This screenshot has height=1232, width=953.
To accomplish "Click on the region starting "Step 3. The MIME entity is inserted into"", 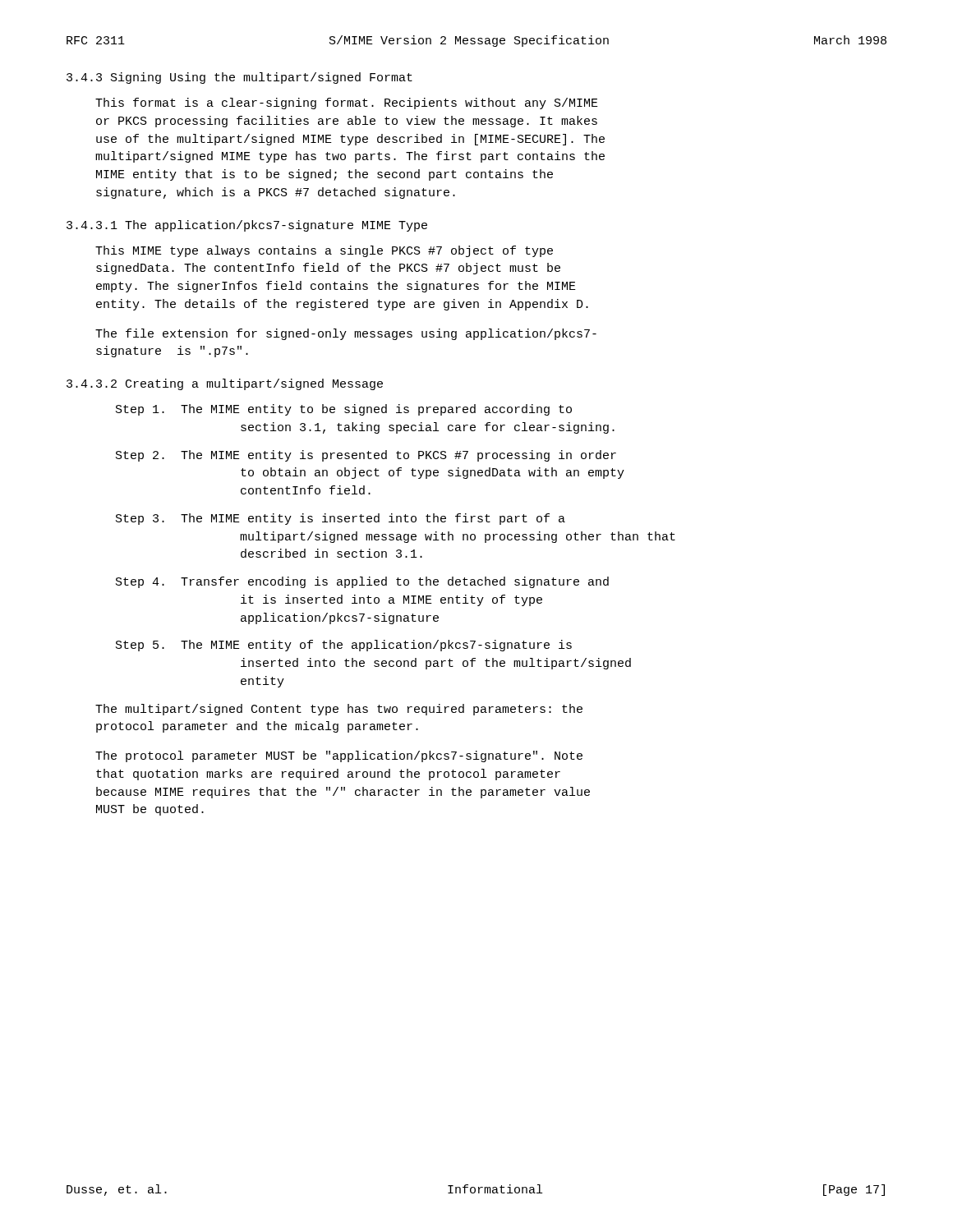I will 501,537.
